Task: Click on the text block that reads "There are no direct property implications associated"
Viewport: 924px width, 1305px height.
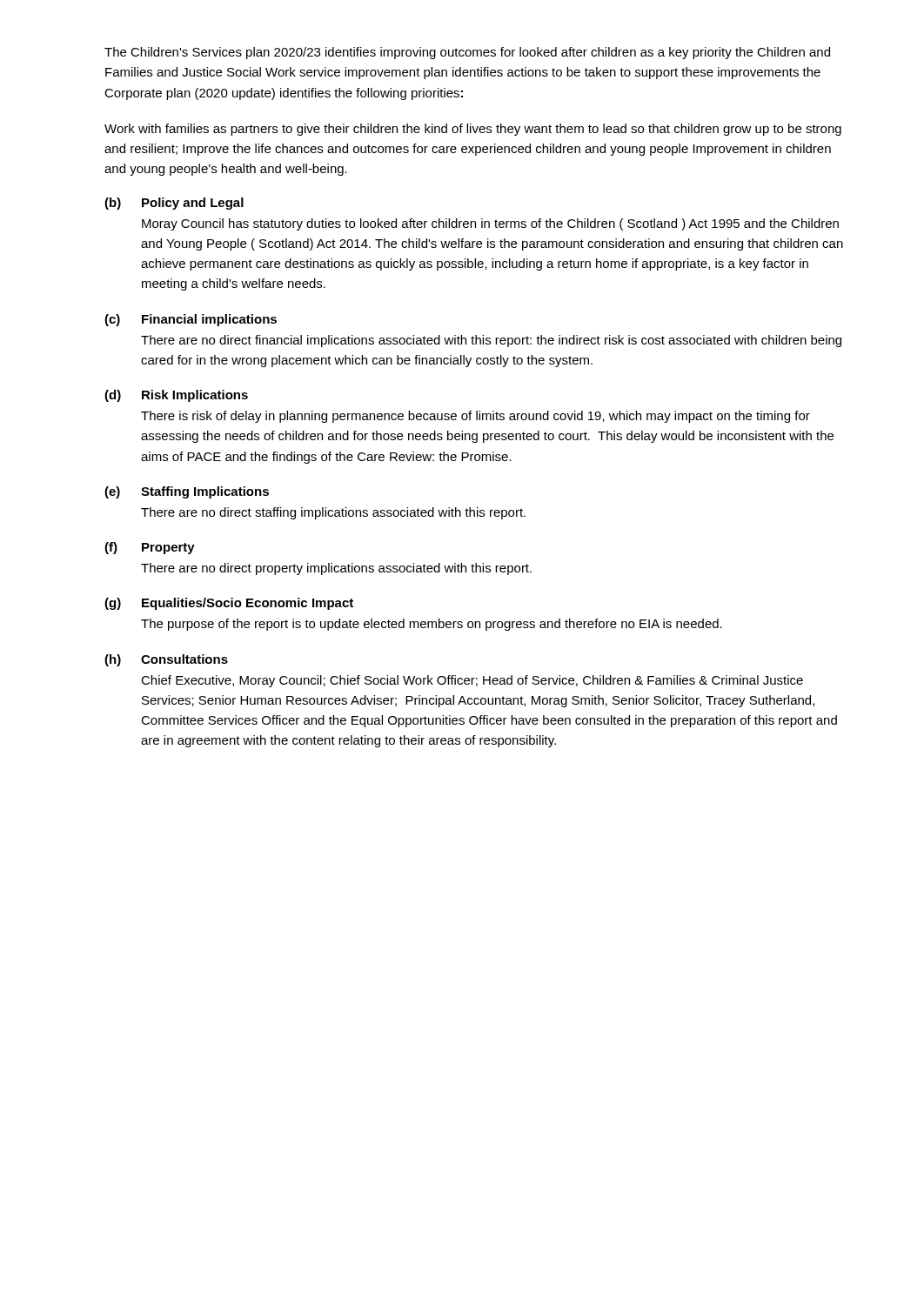Action: click(337, 568)
